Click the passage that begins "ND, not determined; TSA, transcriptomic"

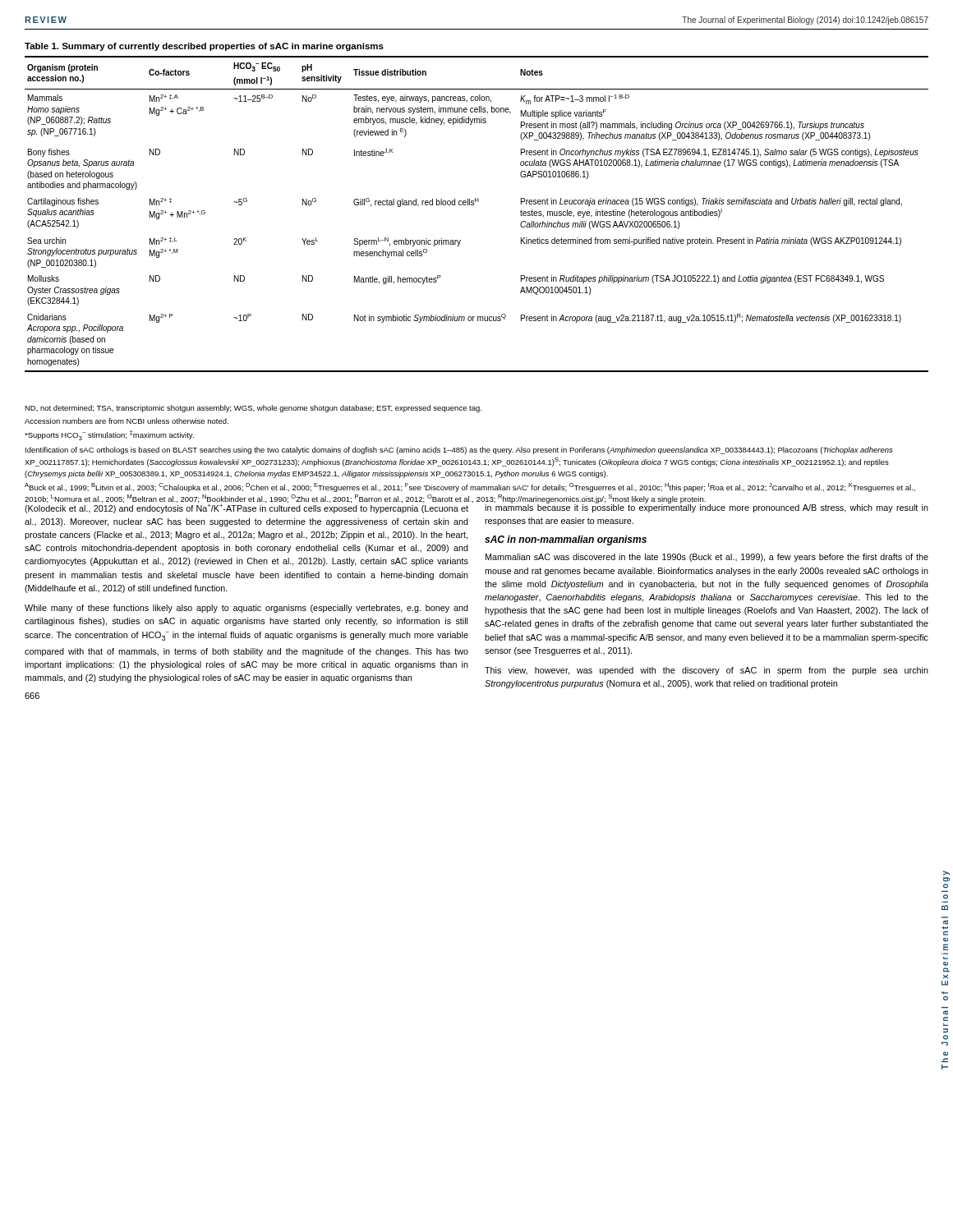(476, 454)
